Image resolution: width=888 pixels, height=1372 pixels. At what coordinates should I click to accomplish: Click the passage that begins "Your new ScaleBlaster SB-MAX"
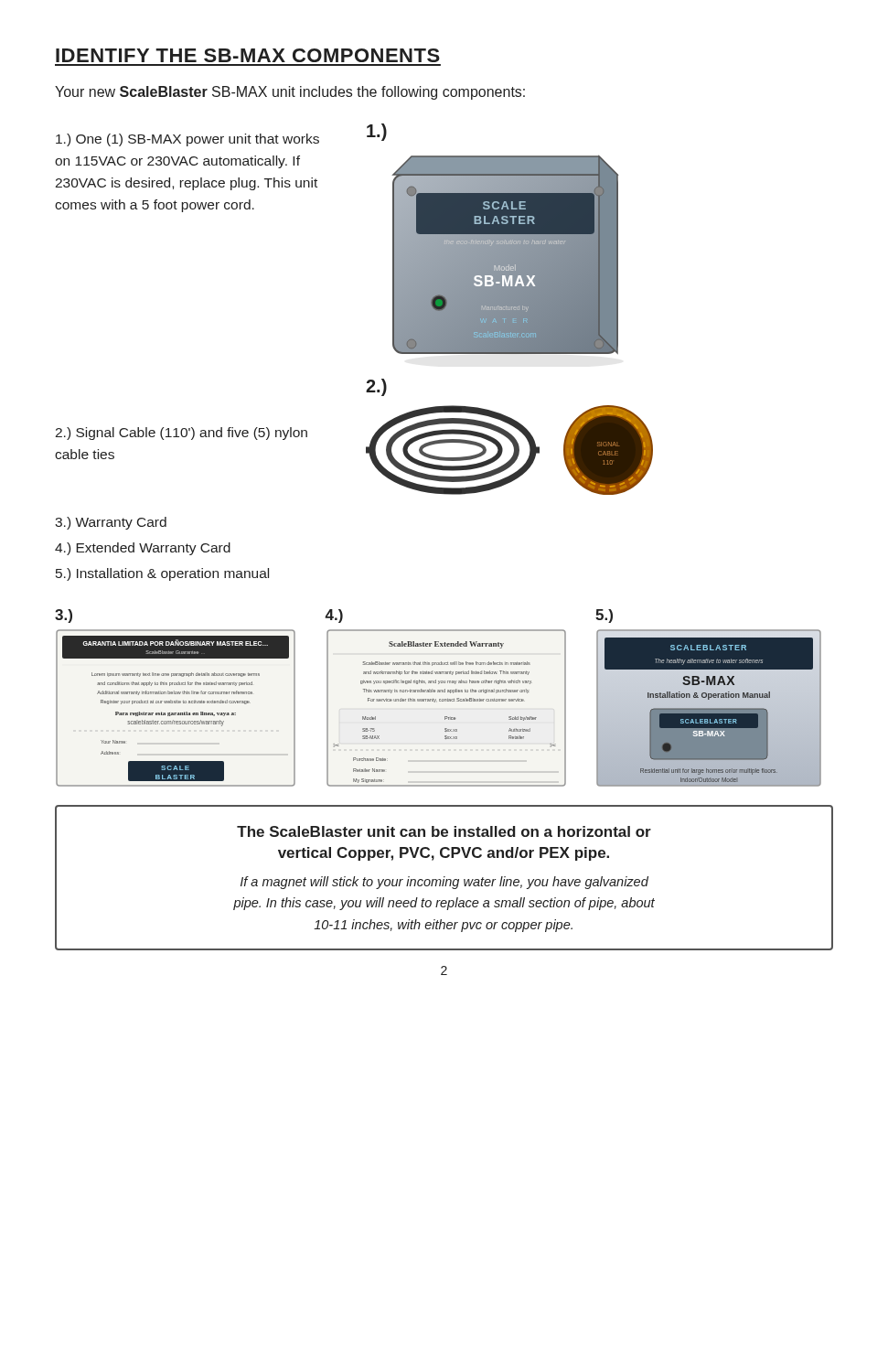pos(290,92)
